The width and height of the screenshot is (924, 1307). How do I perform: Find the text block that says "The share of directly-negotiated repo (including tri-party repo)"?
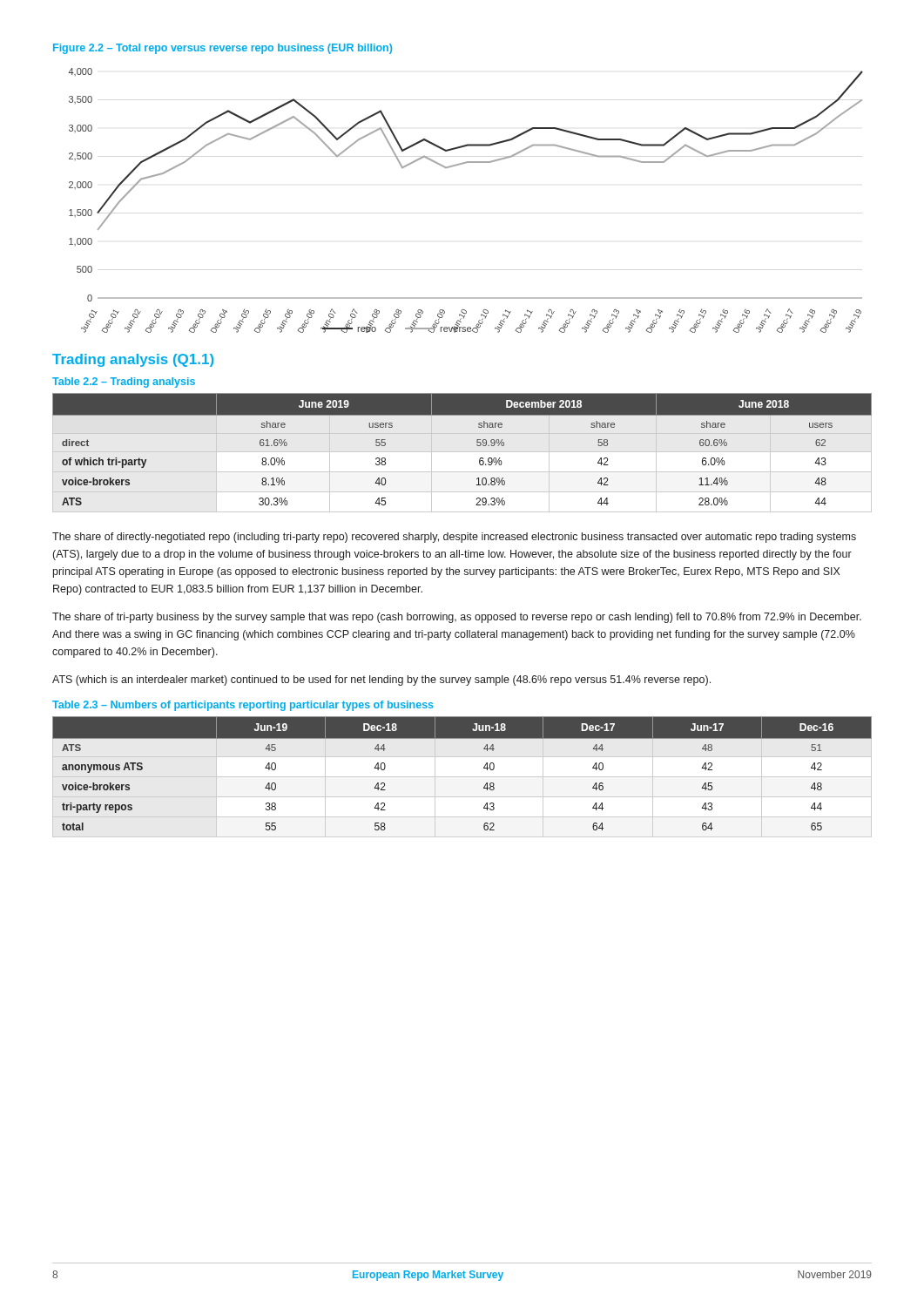(454, 563)
